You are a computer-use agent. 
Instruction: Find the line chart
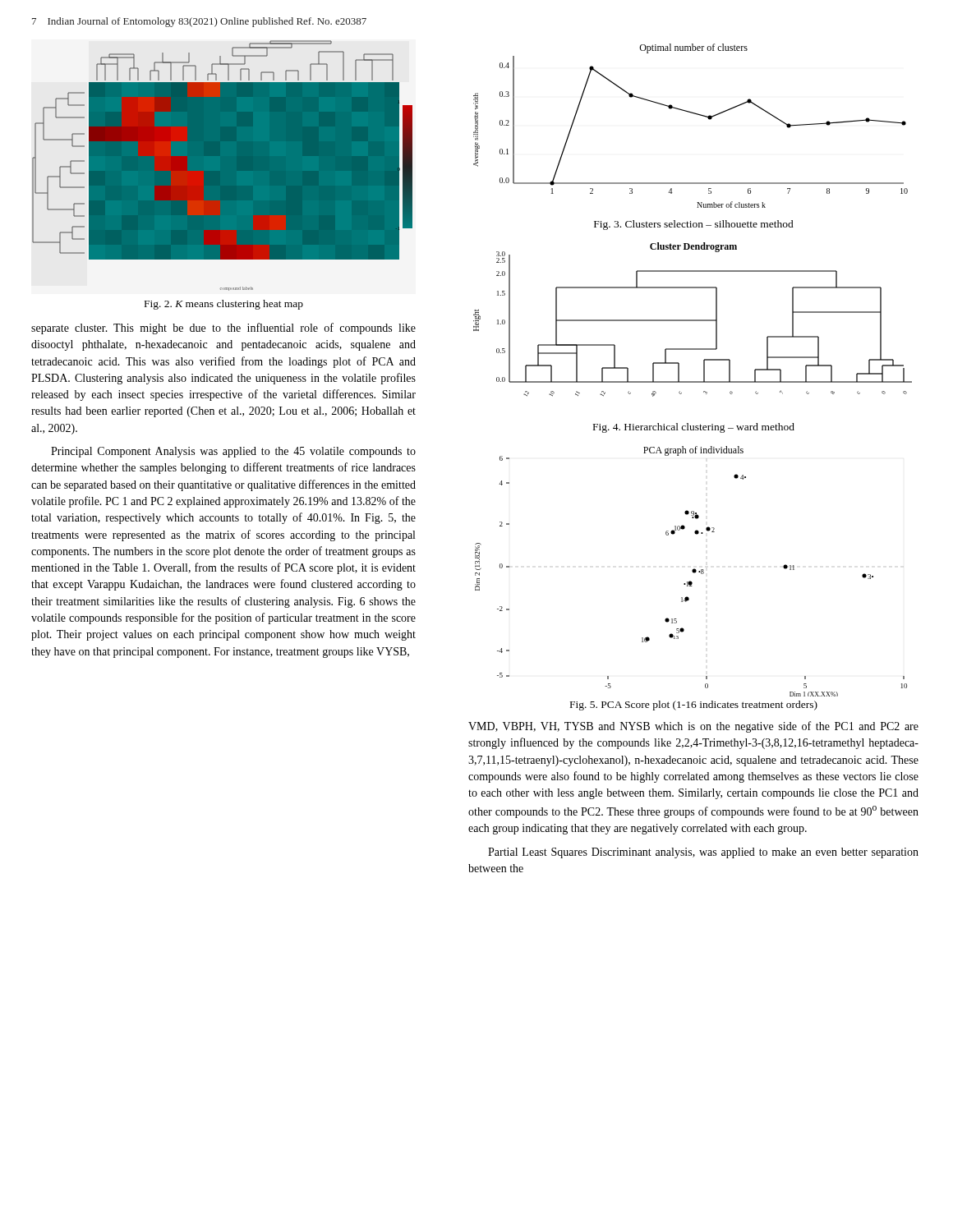[693, 128]
